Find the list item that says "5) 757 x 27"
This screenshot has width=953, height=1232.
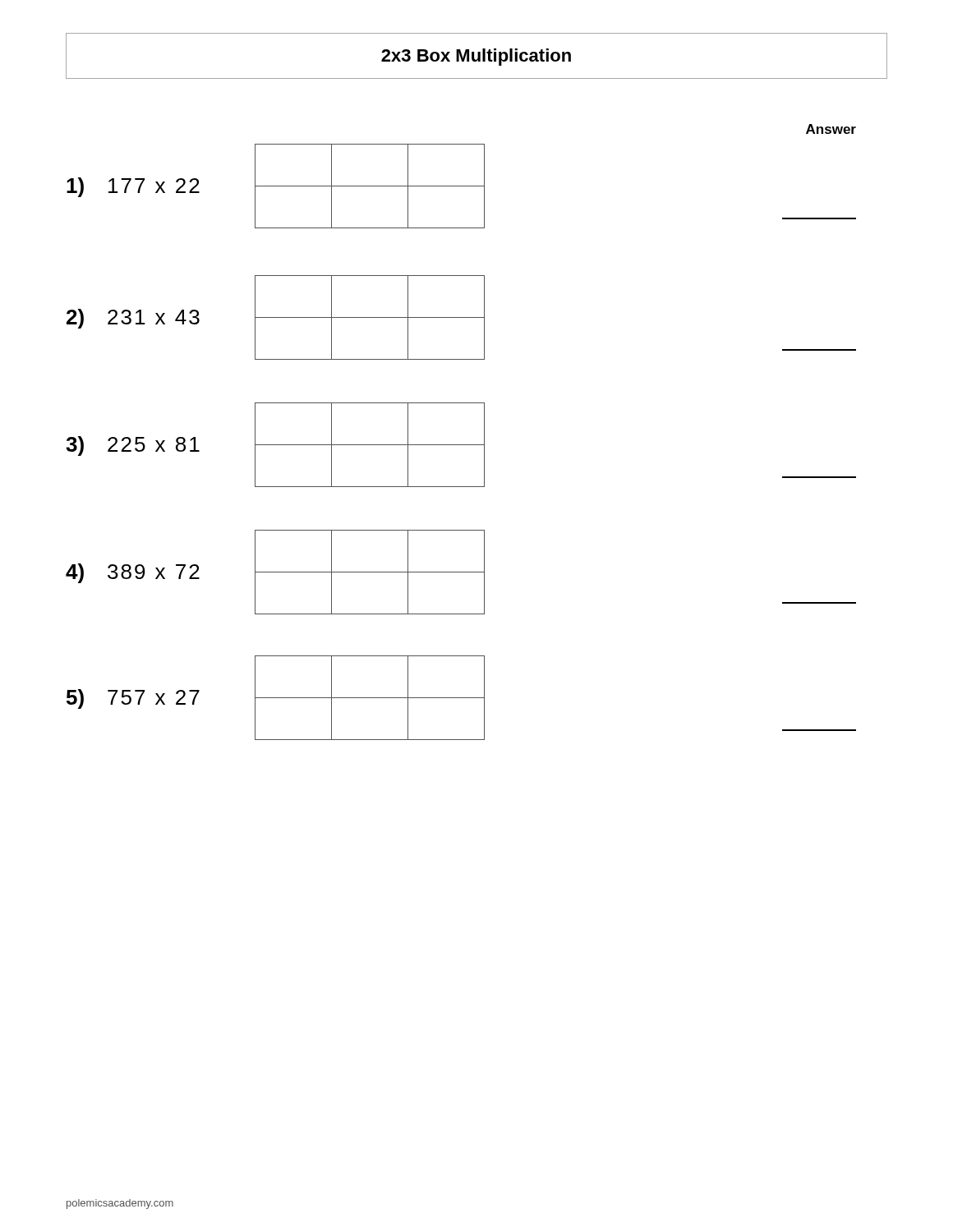pyautogui.click(x=275, y=698)
